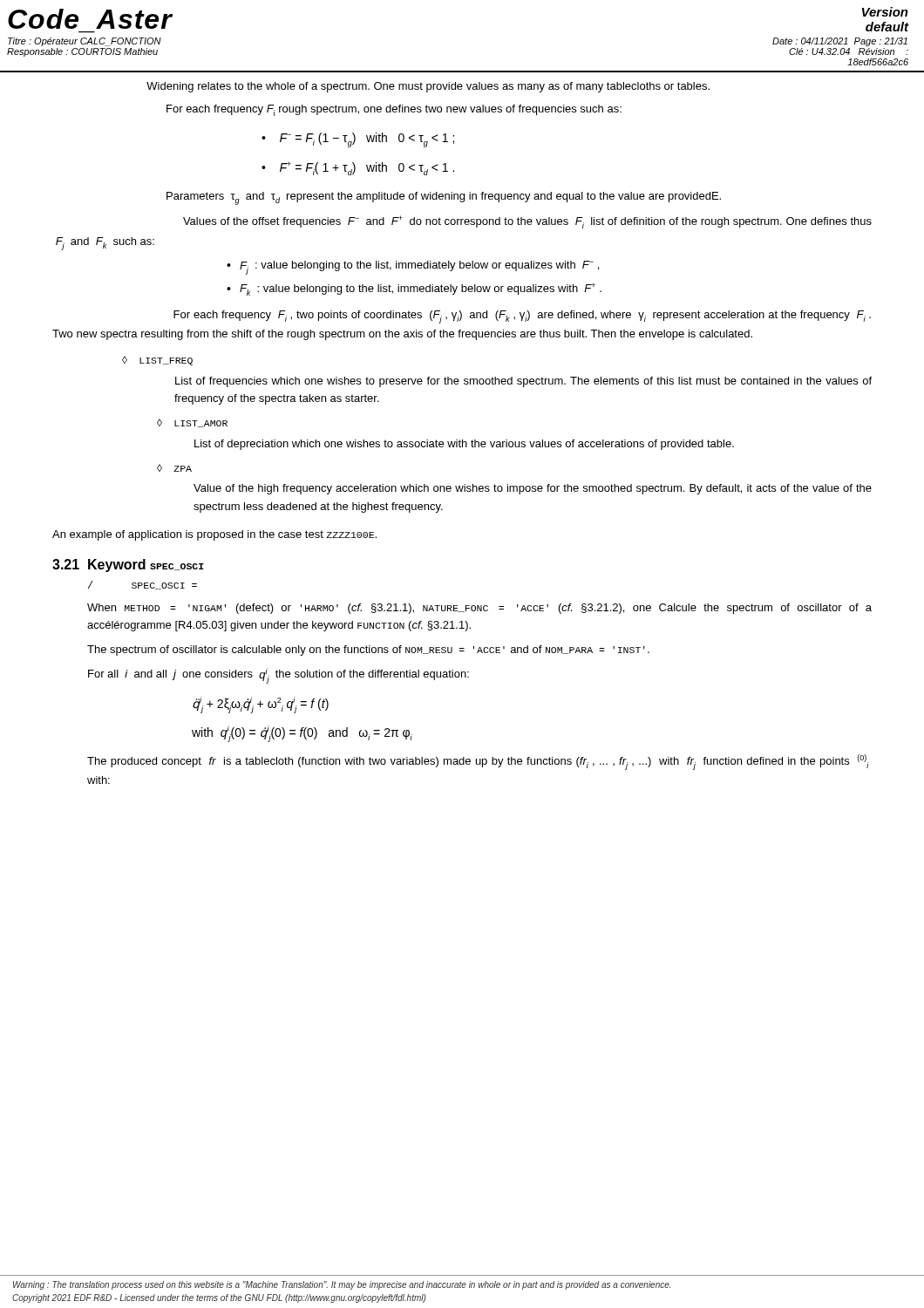Click on the block starting "• F− = Fi (1 − τg)"

[x=358, y=138]
